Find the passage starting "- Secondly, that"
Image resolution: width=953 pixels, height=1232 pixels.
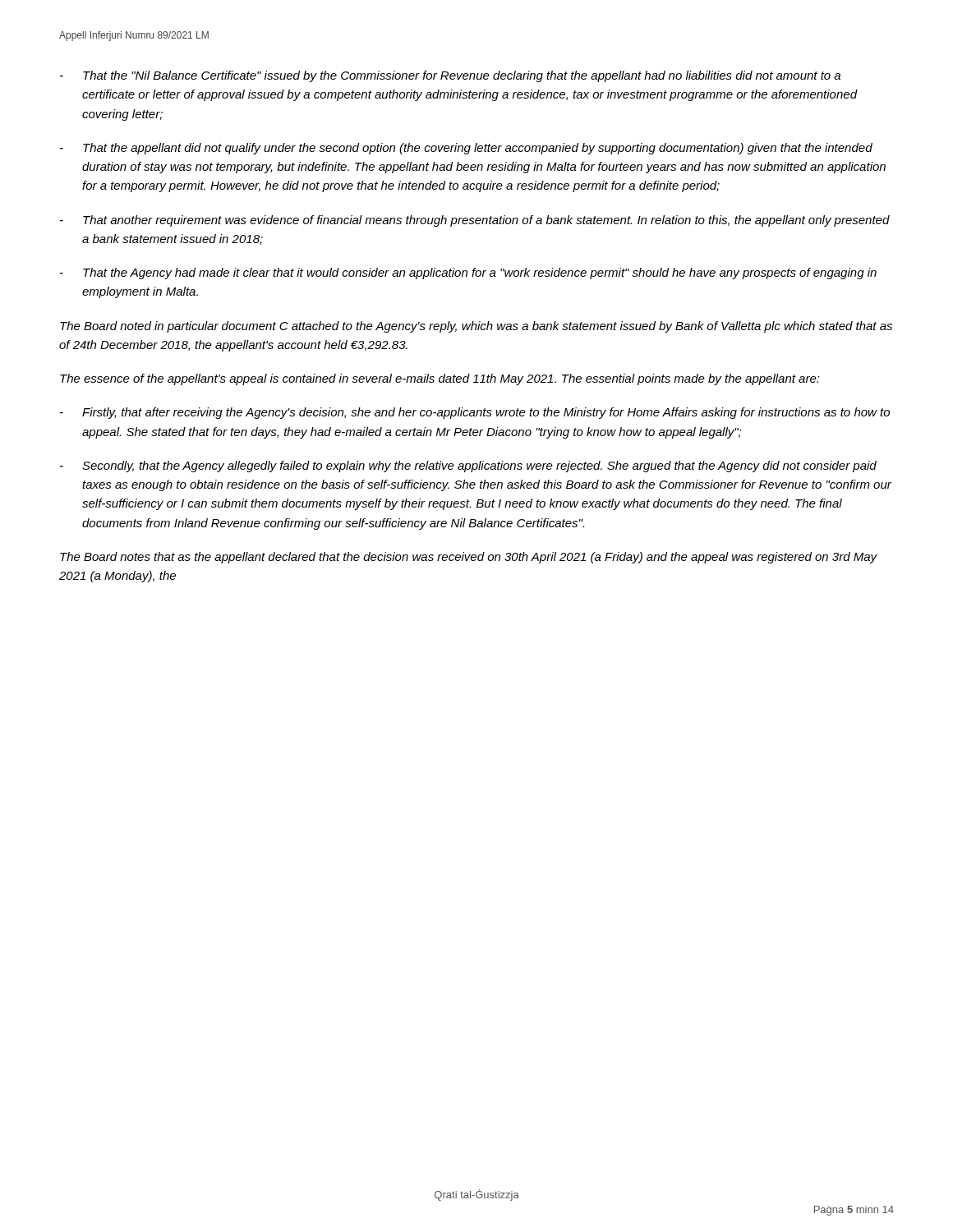pyautogui.click(x=476, y=494)
